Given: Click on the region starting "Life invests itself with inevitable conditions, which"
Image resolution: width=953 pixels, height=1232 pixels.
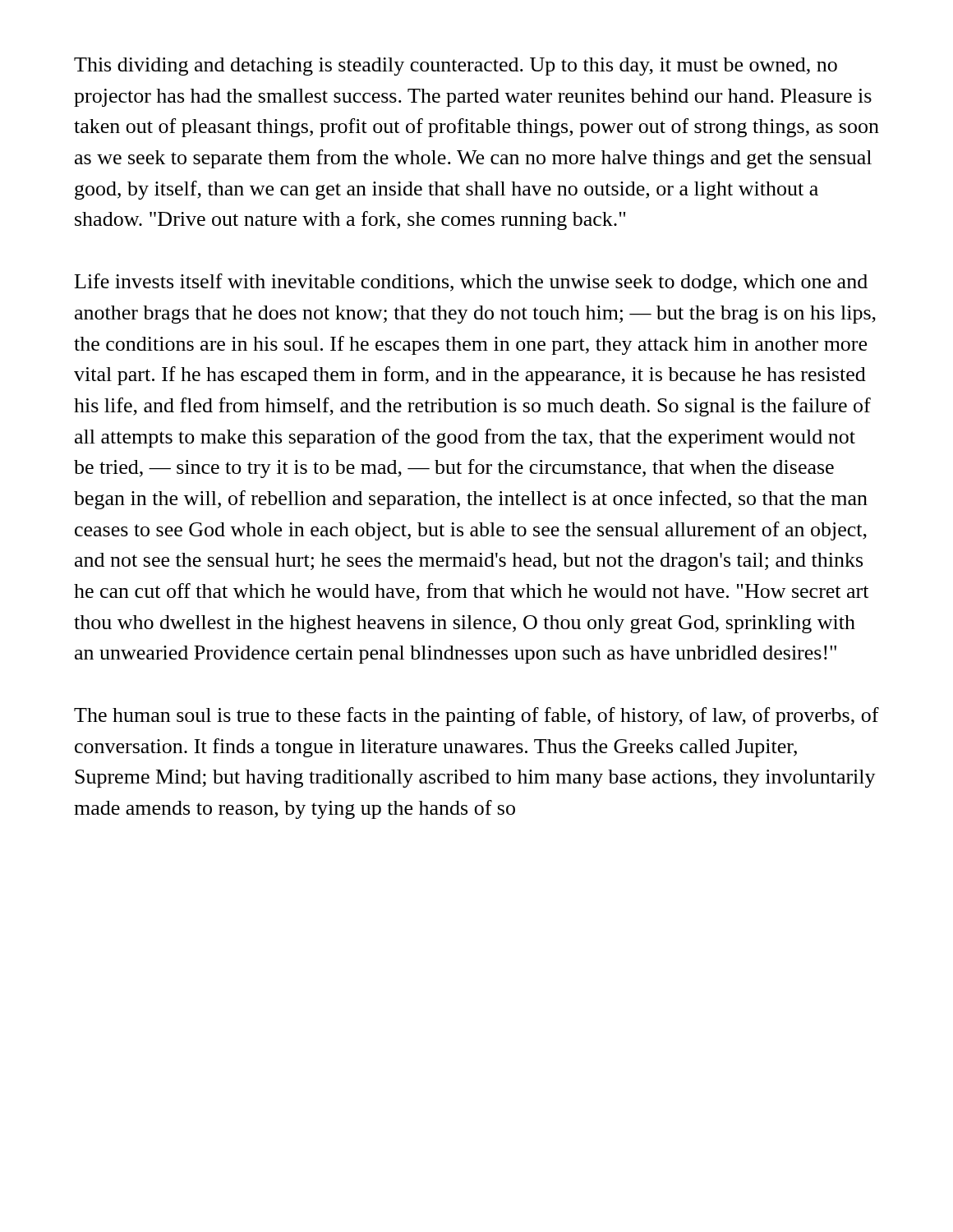Looking at the screenshot, I should pos(475,467).
